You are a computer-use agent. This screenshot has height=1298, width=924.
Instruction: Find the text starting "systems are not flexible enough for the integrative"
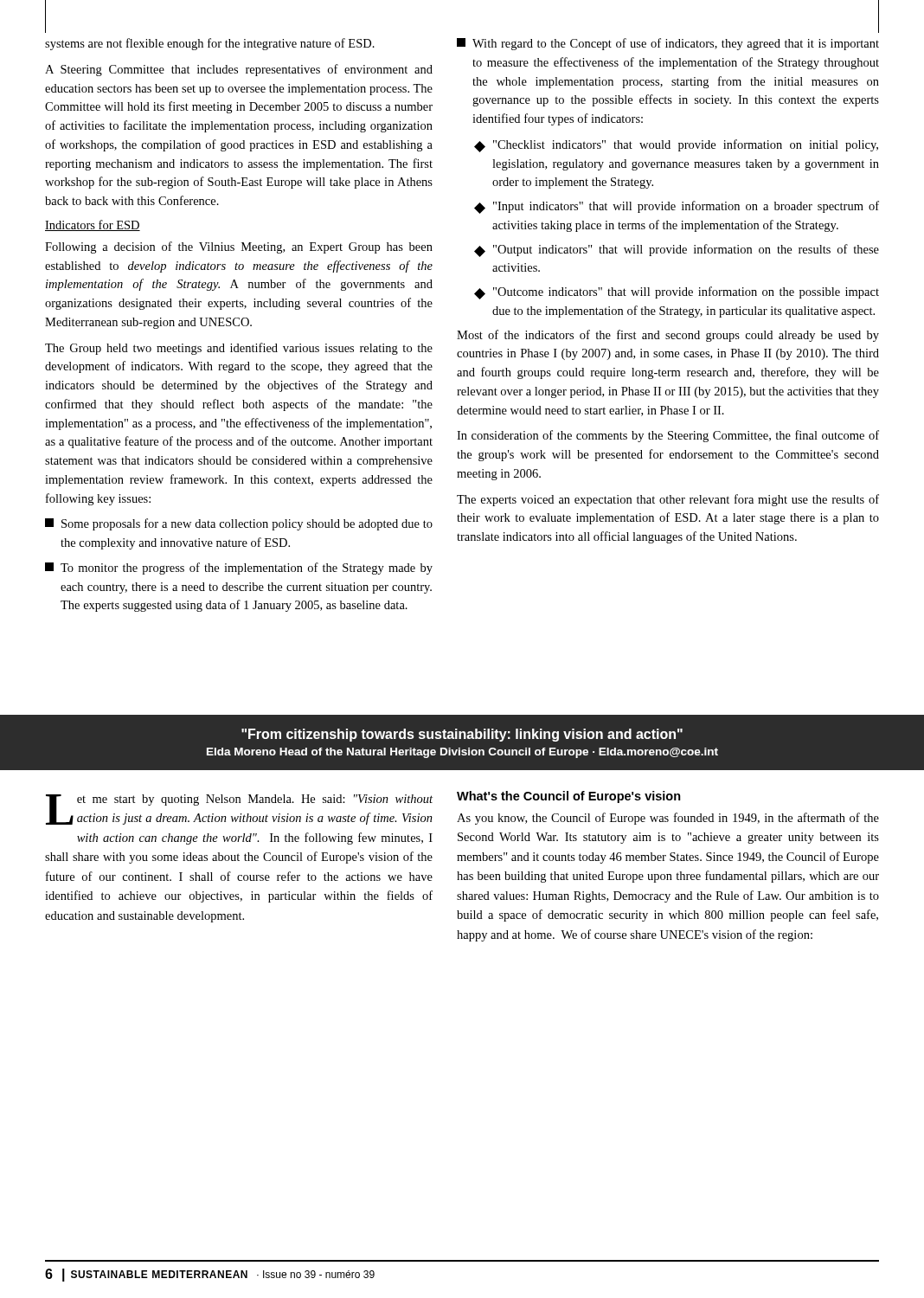coord(239,123)
